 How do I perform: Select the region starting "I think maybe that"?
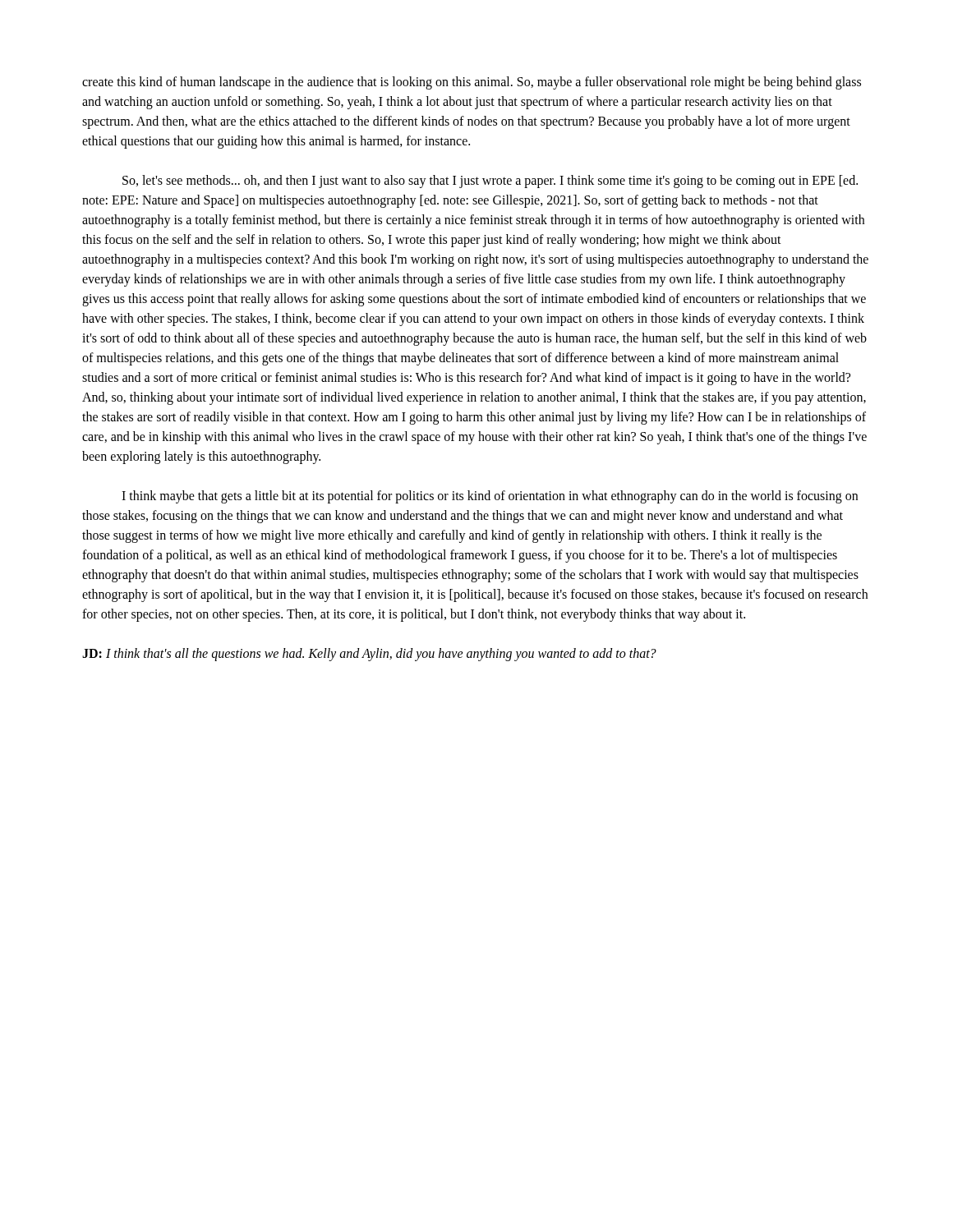tap(476, 555)
